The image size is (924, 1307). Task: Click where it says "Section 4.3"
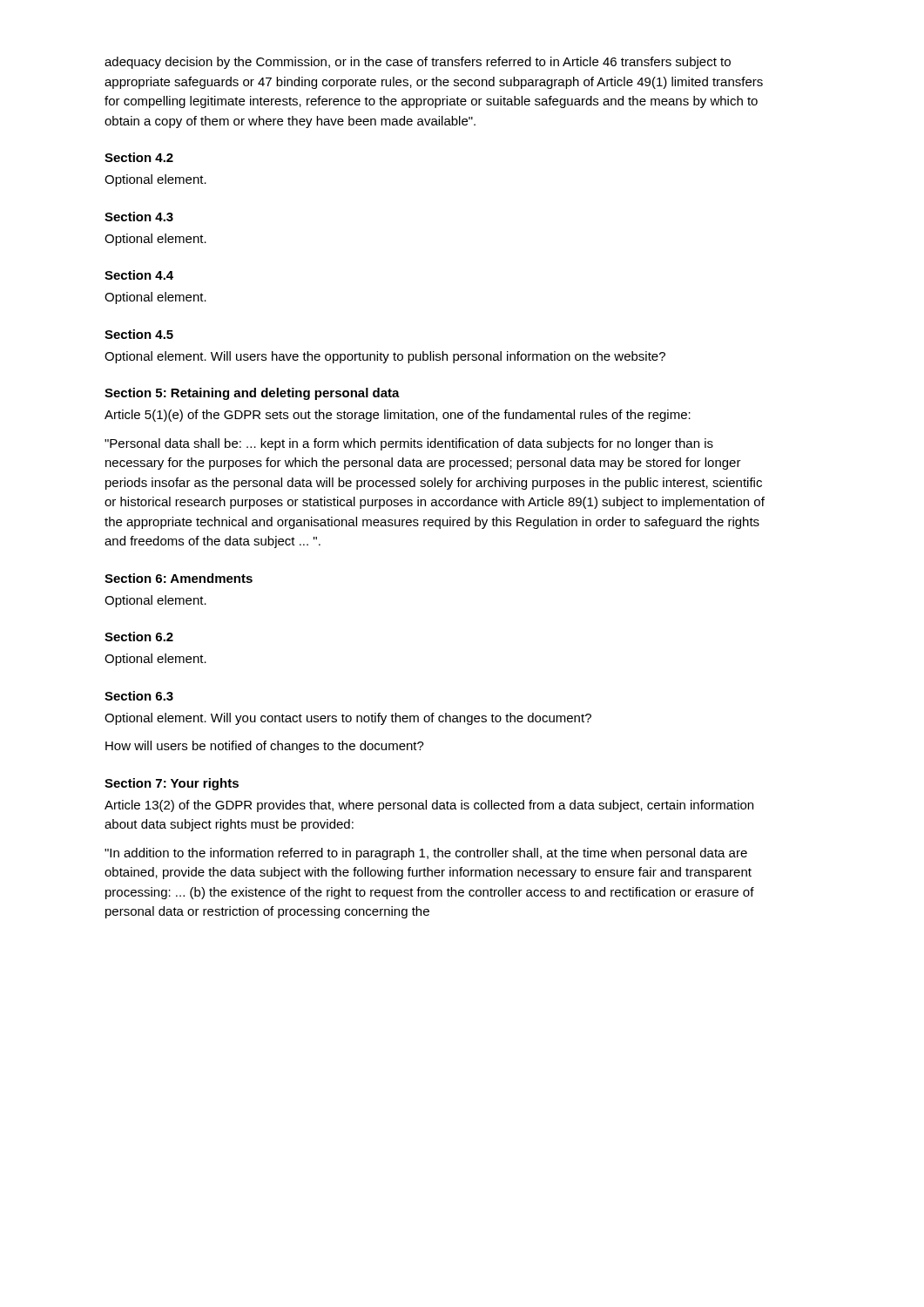tap(139, 216)
